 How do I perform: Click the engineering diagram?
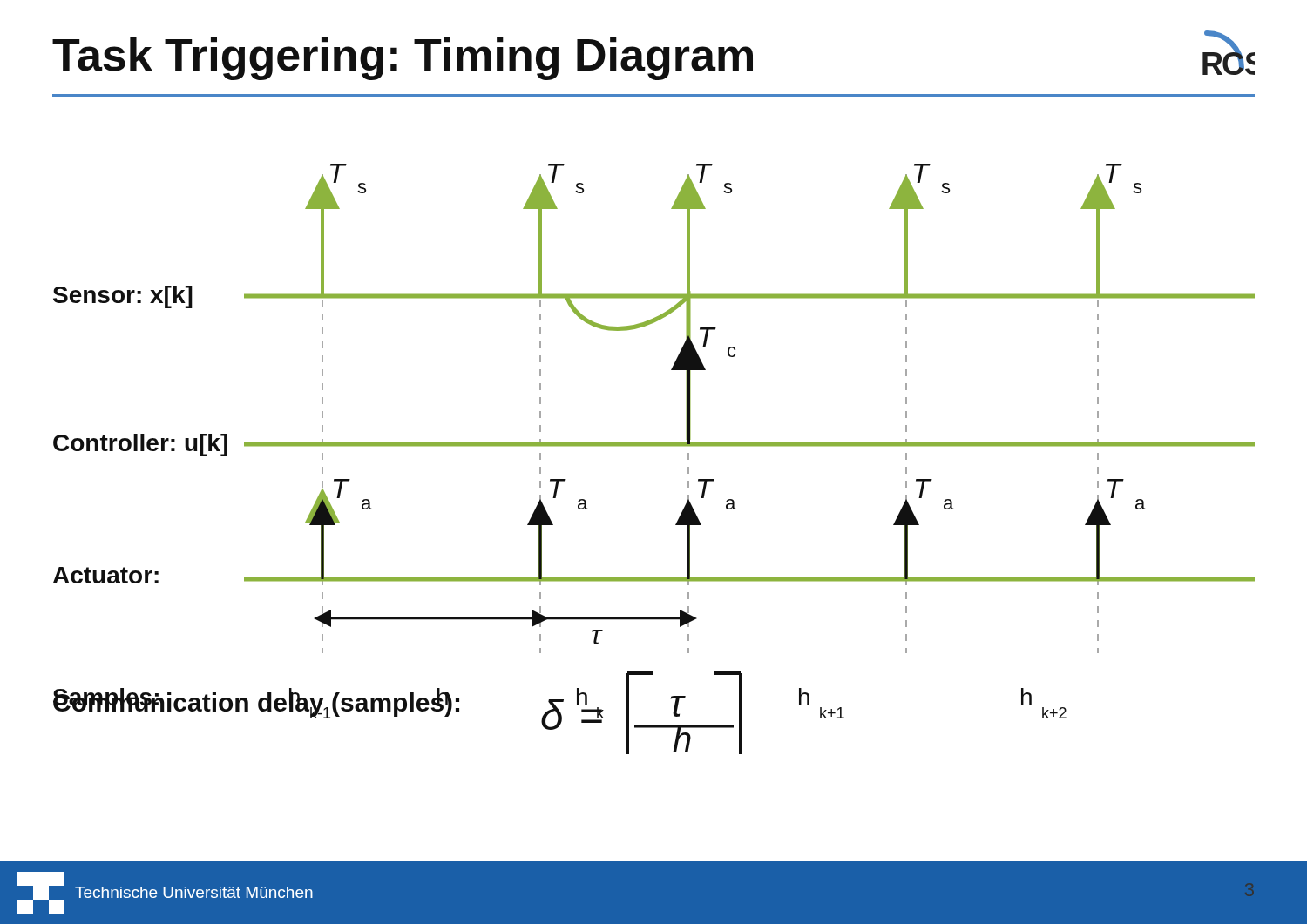tap(654, 466)
